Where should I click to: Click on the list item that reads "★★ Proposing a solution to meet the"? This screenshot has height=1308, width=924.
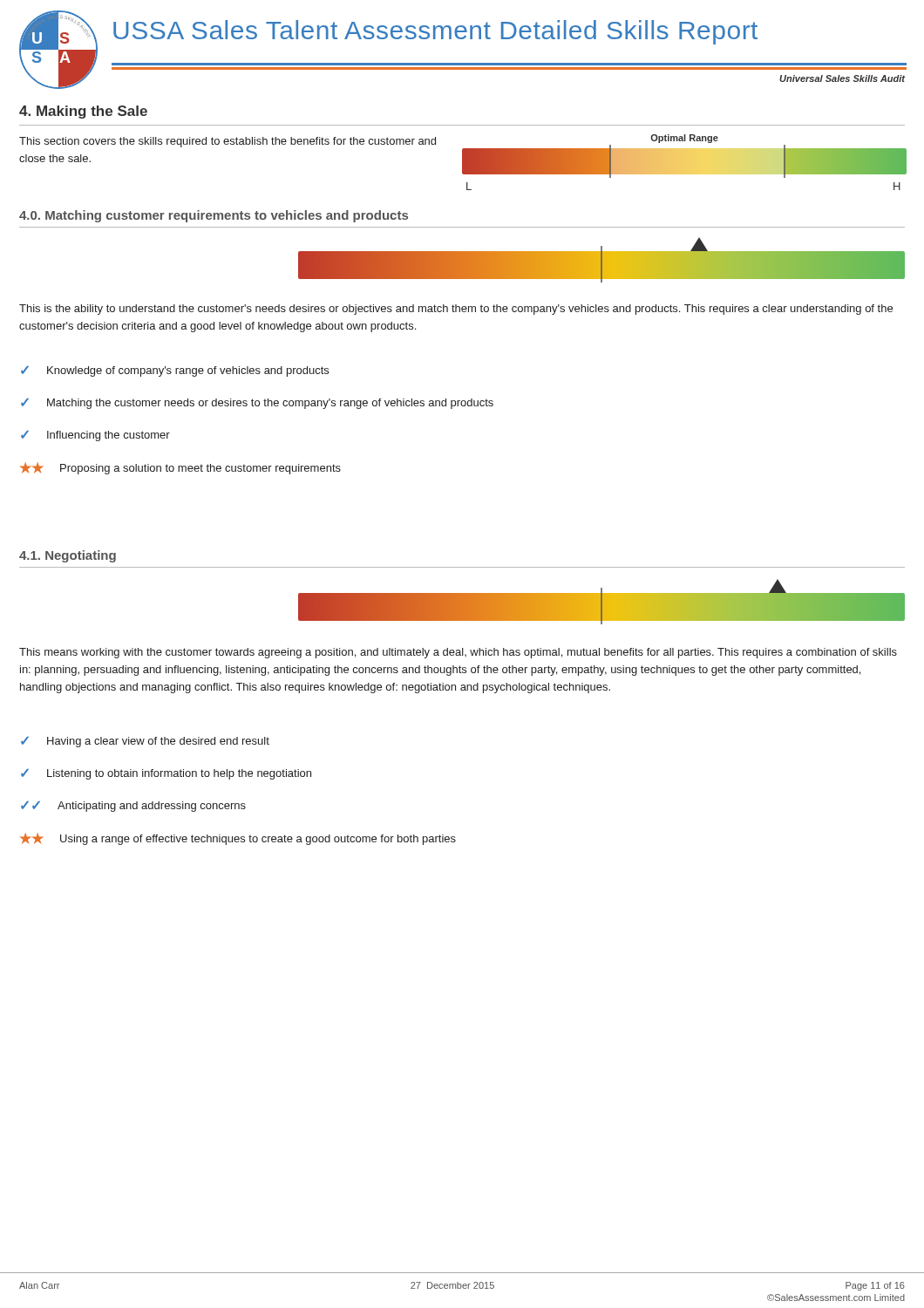pos(180,468)
